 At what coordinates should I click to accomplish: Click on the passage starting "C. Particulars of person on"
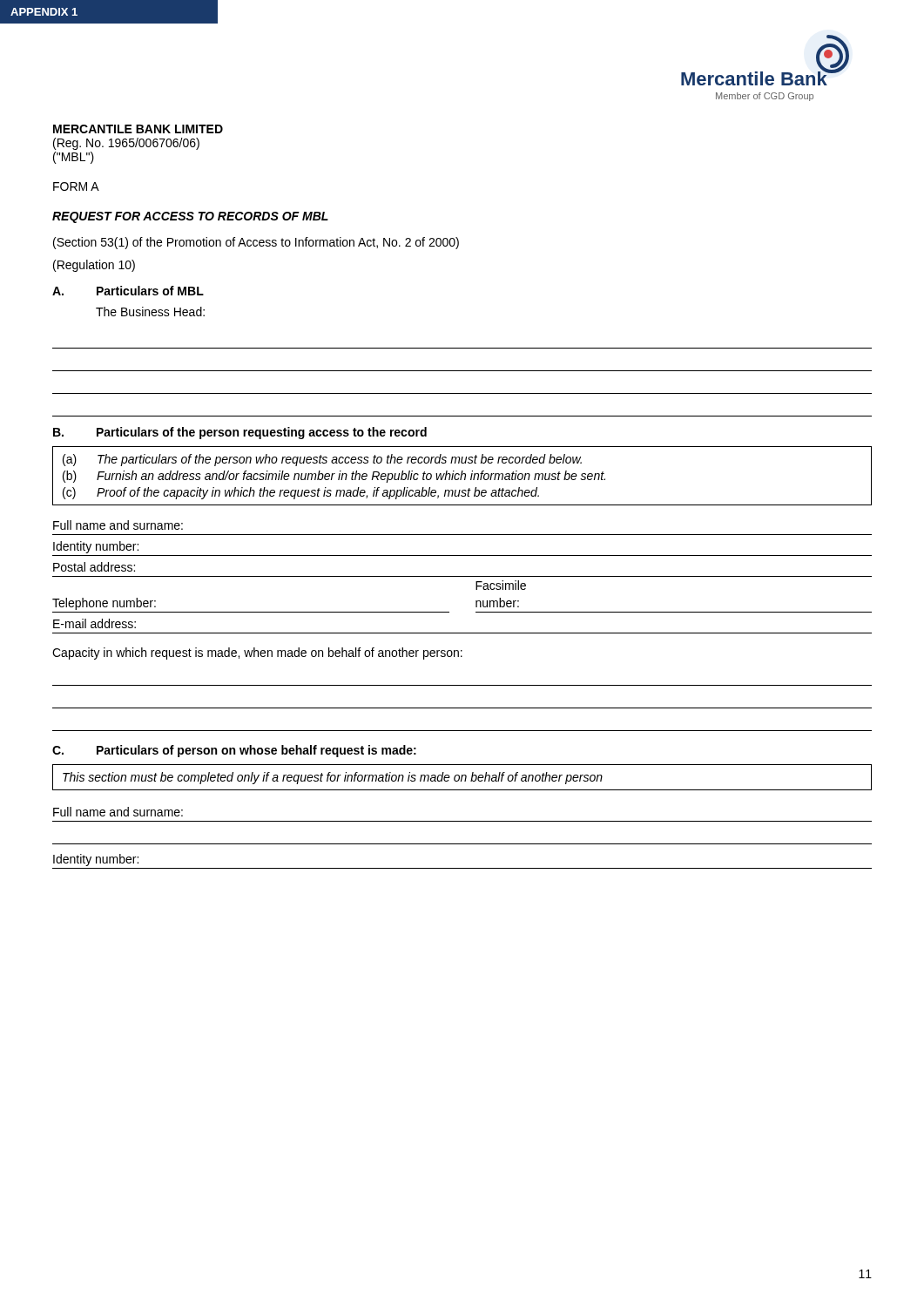235,750
